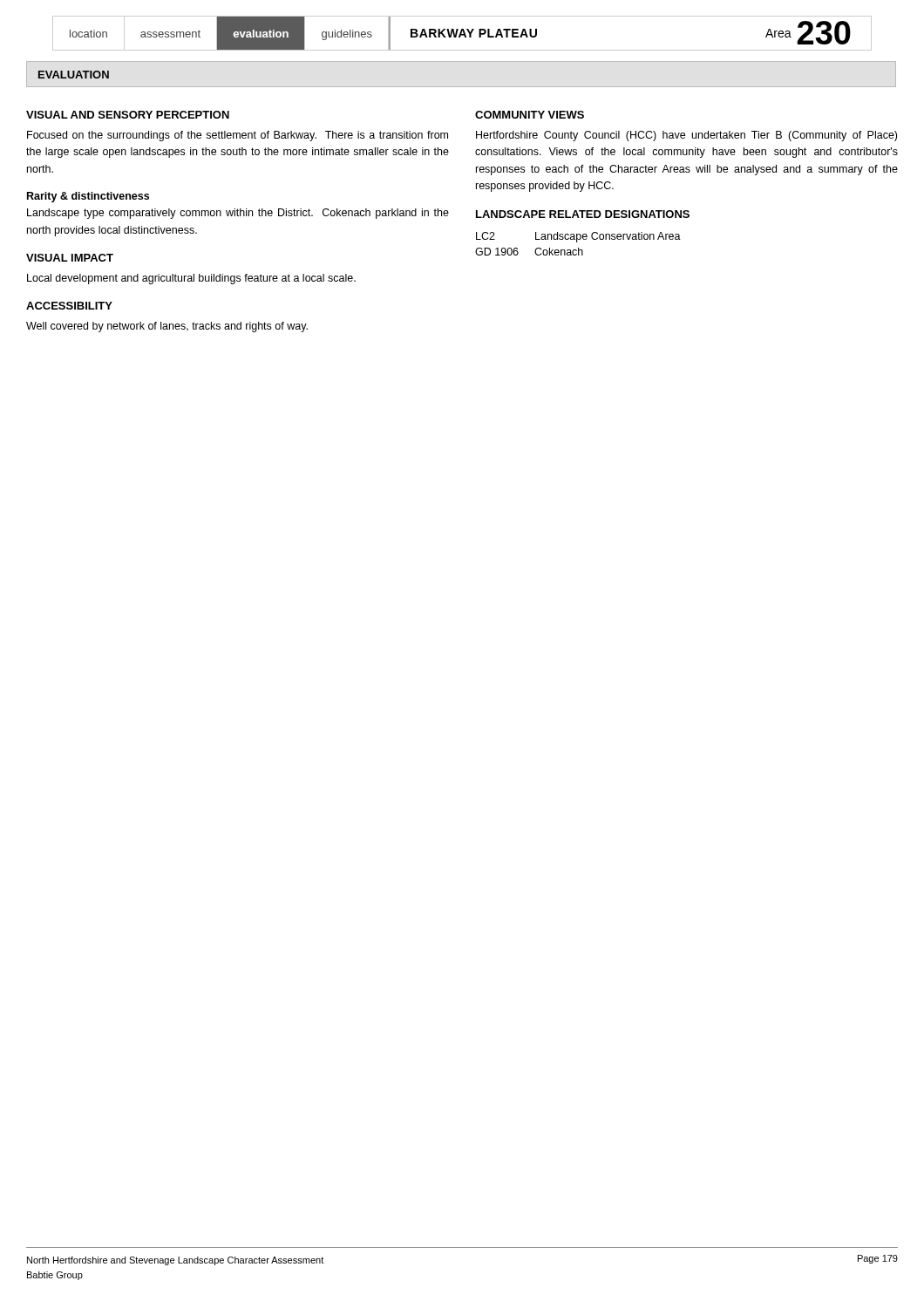Find the text block that reads "Hertfordshire County Council"
Screen dimensions: 1308x924
(x=686, y=161)
